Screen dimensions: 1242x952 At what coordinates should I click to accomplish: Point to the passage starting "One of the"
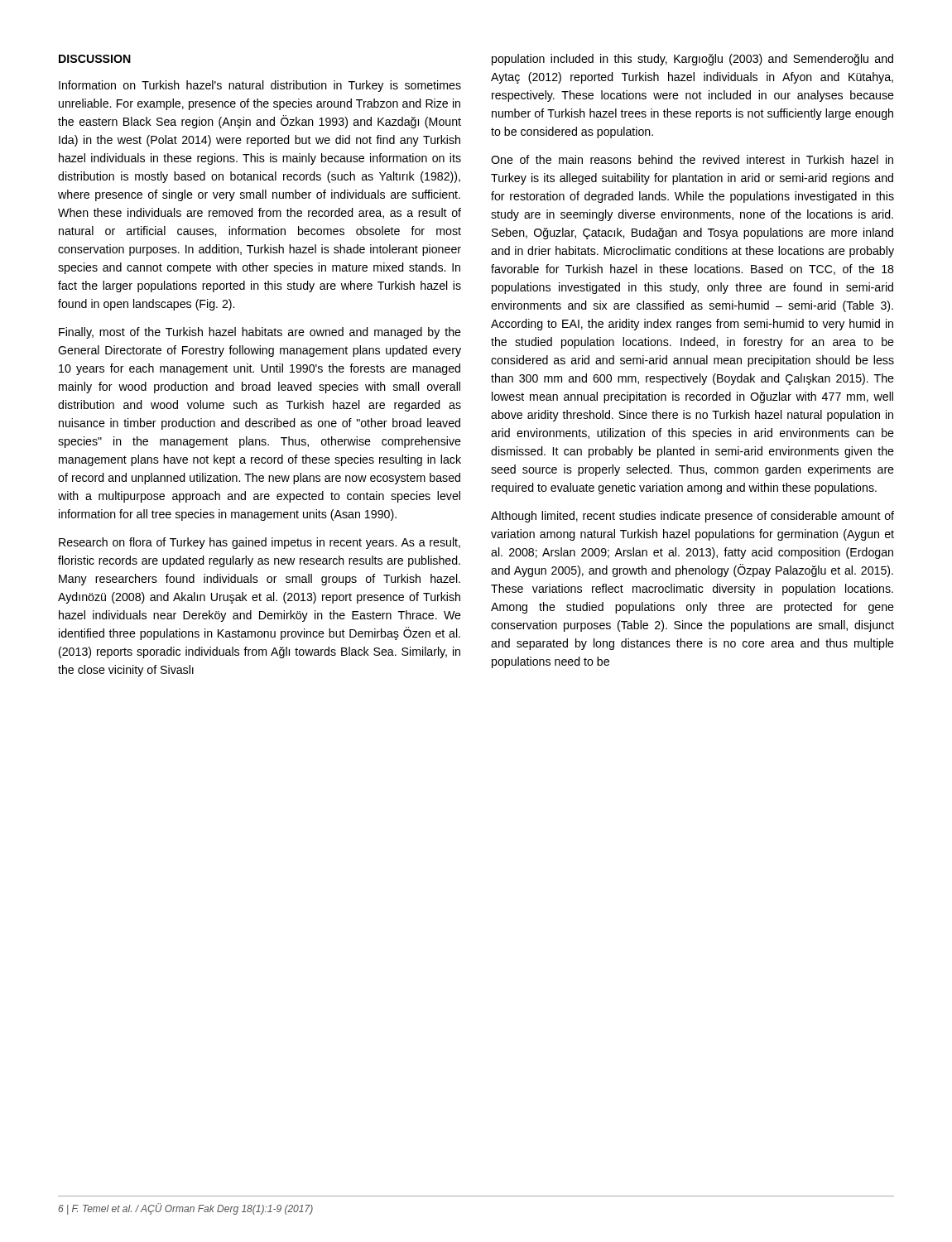[x=692, y=324]
